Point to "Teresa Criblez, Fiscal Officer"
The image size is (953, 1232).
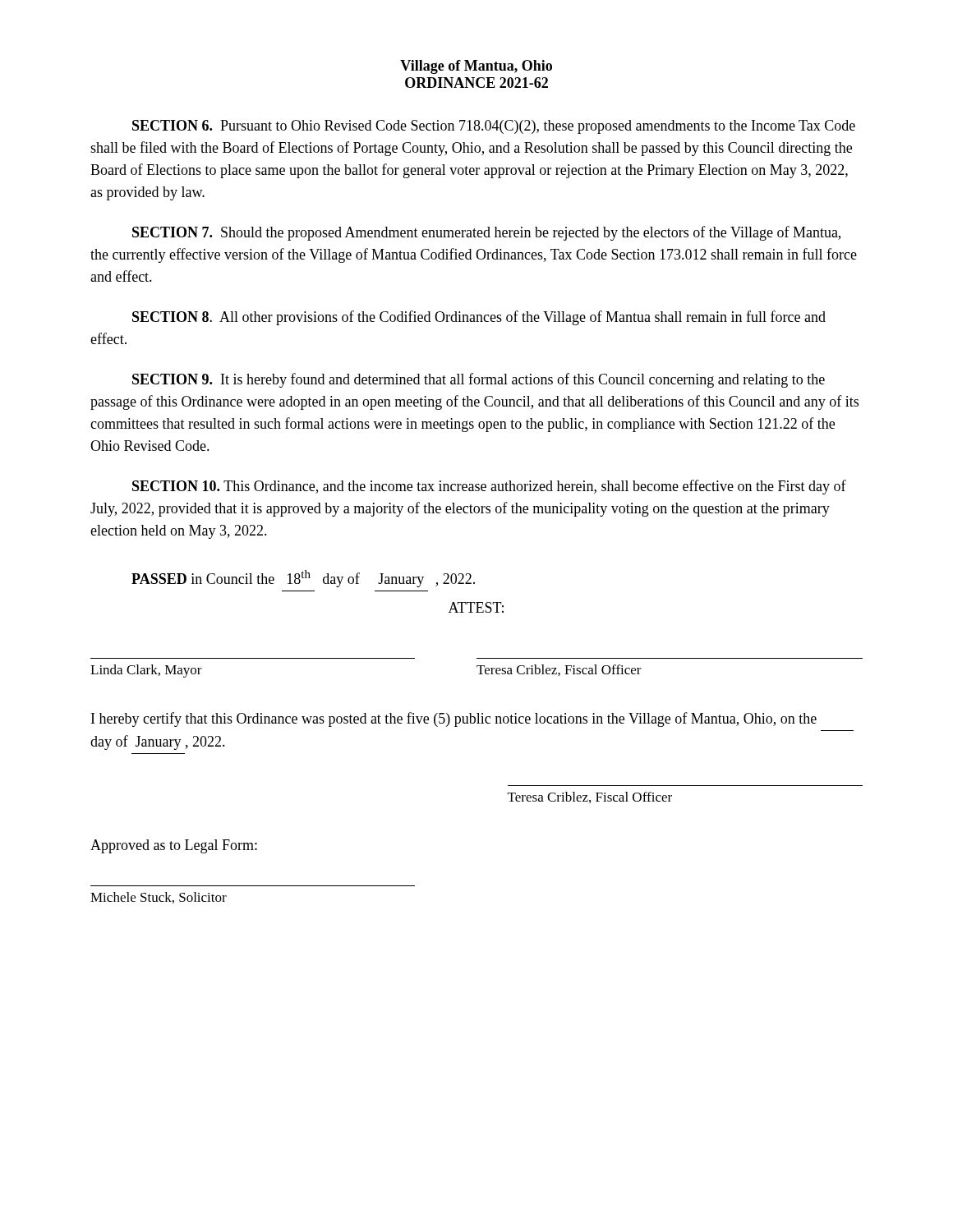pyautogui.click(x=685, y=795)
